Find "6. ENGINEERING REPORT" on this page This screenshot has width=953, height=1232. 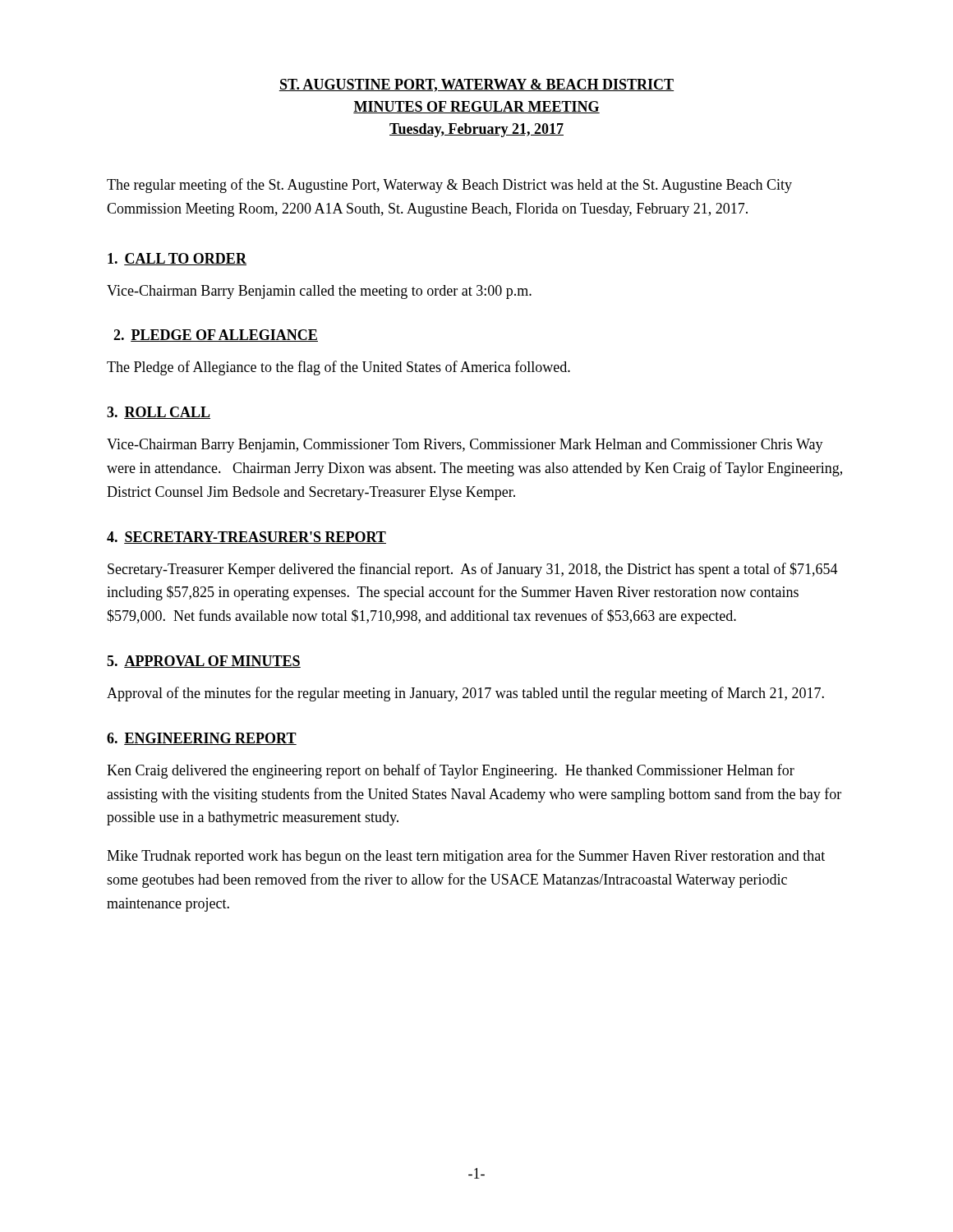pyautogui.click(x=201, y=739)
